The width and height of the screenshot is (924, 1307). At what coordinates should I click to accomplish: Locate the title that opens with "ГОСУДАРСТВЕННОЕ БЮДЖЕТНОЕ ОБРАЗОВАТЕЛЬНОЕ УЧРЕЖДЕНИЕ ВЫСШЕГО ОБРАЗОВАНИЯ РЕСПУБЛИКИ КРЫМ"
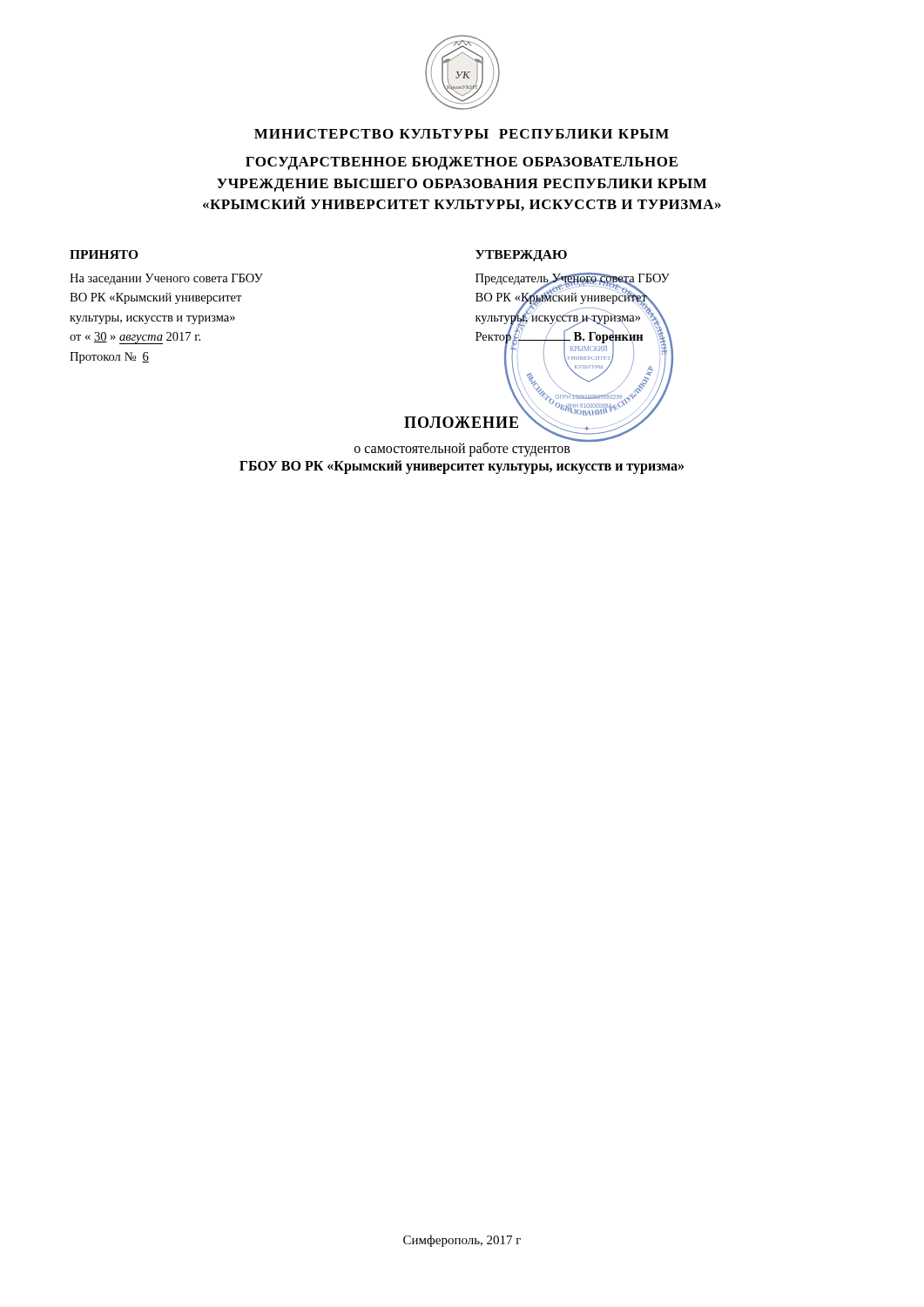pyautogui.click(x=462, y=183)
